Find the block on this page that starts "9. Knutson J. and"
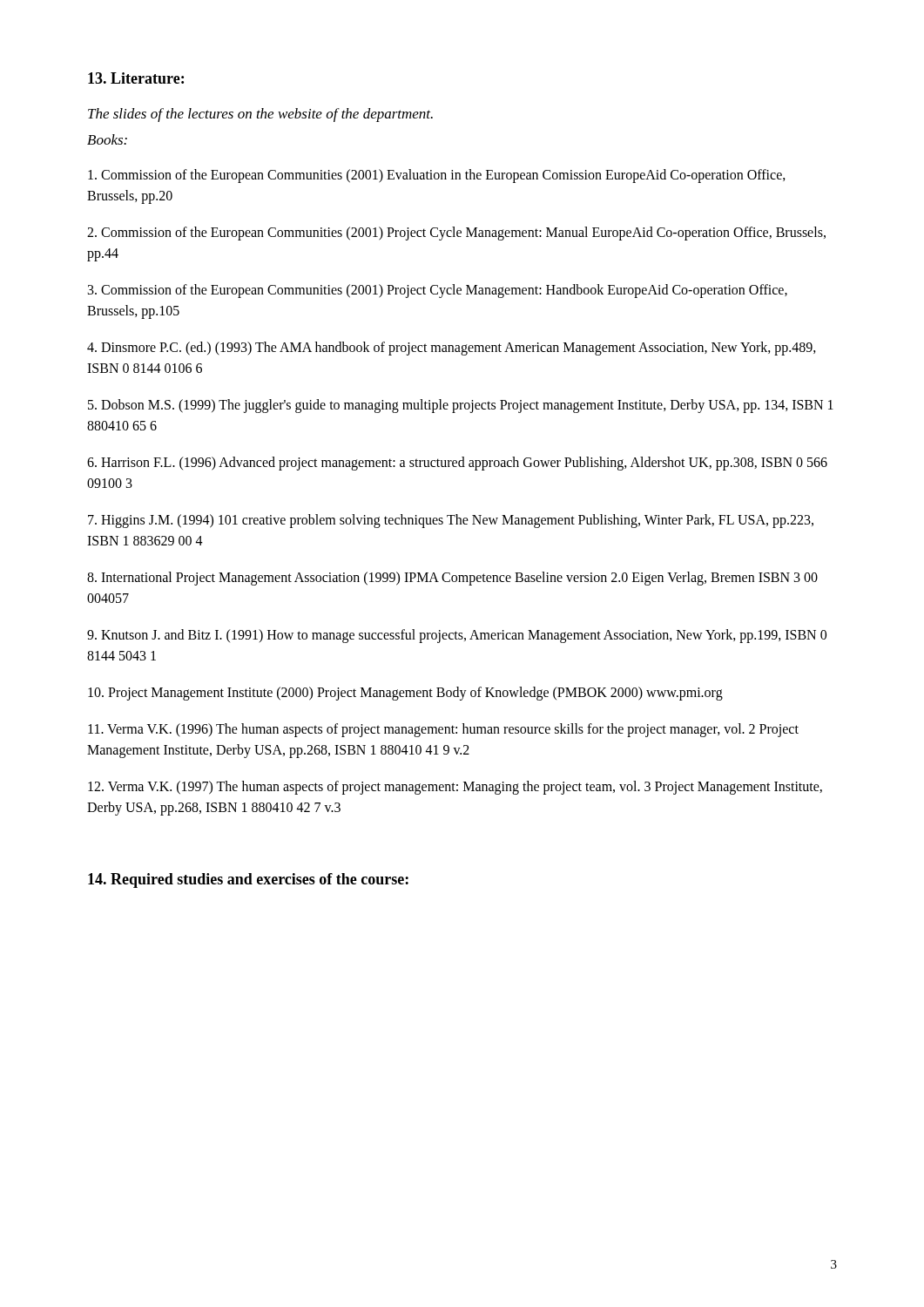The height and width of the screenshot is (1307, 924). click(x=457, y=645)
